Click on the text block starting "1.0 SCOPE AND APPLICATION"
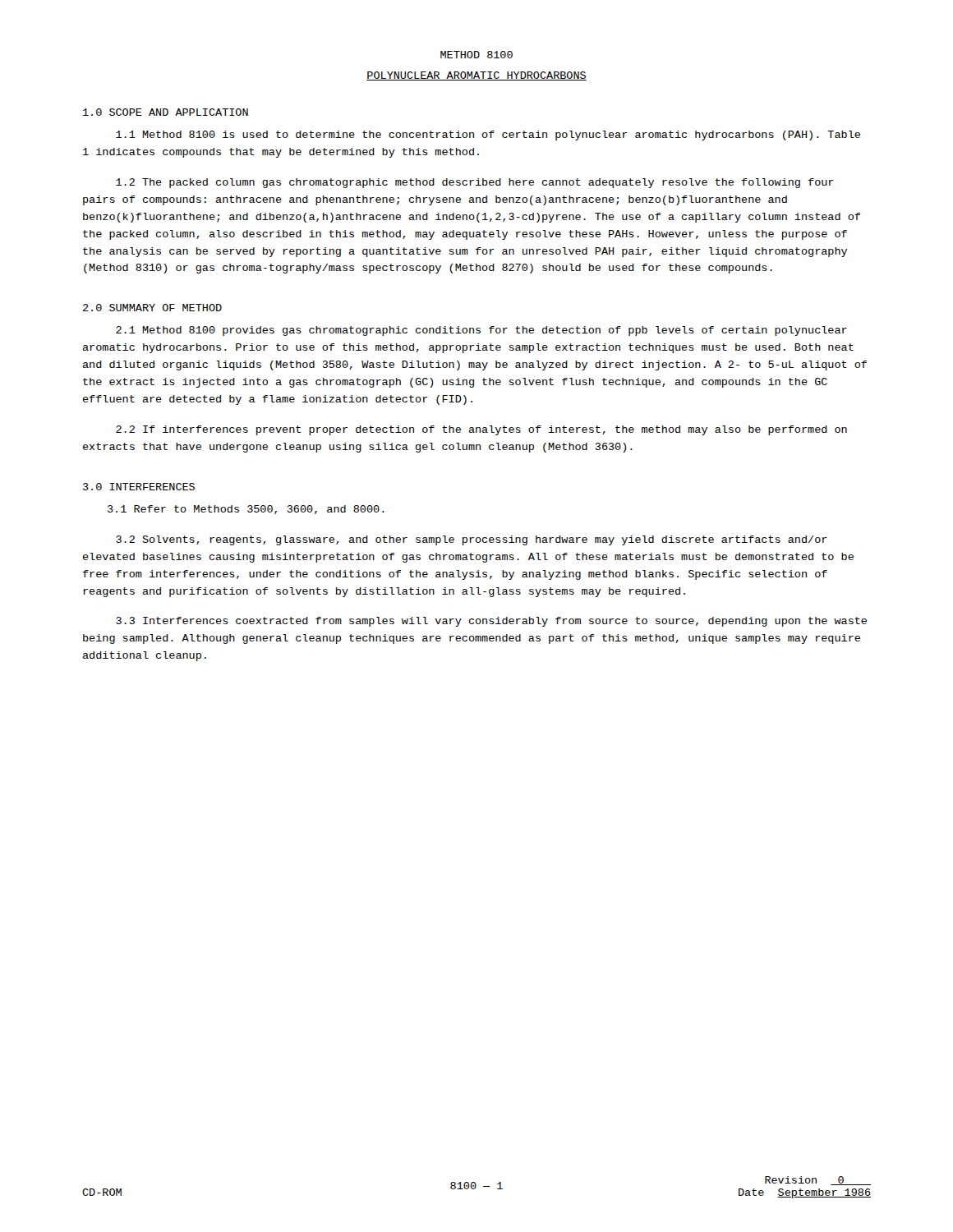This screenshot has width=953, height=1232. [x=165, y=113]
